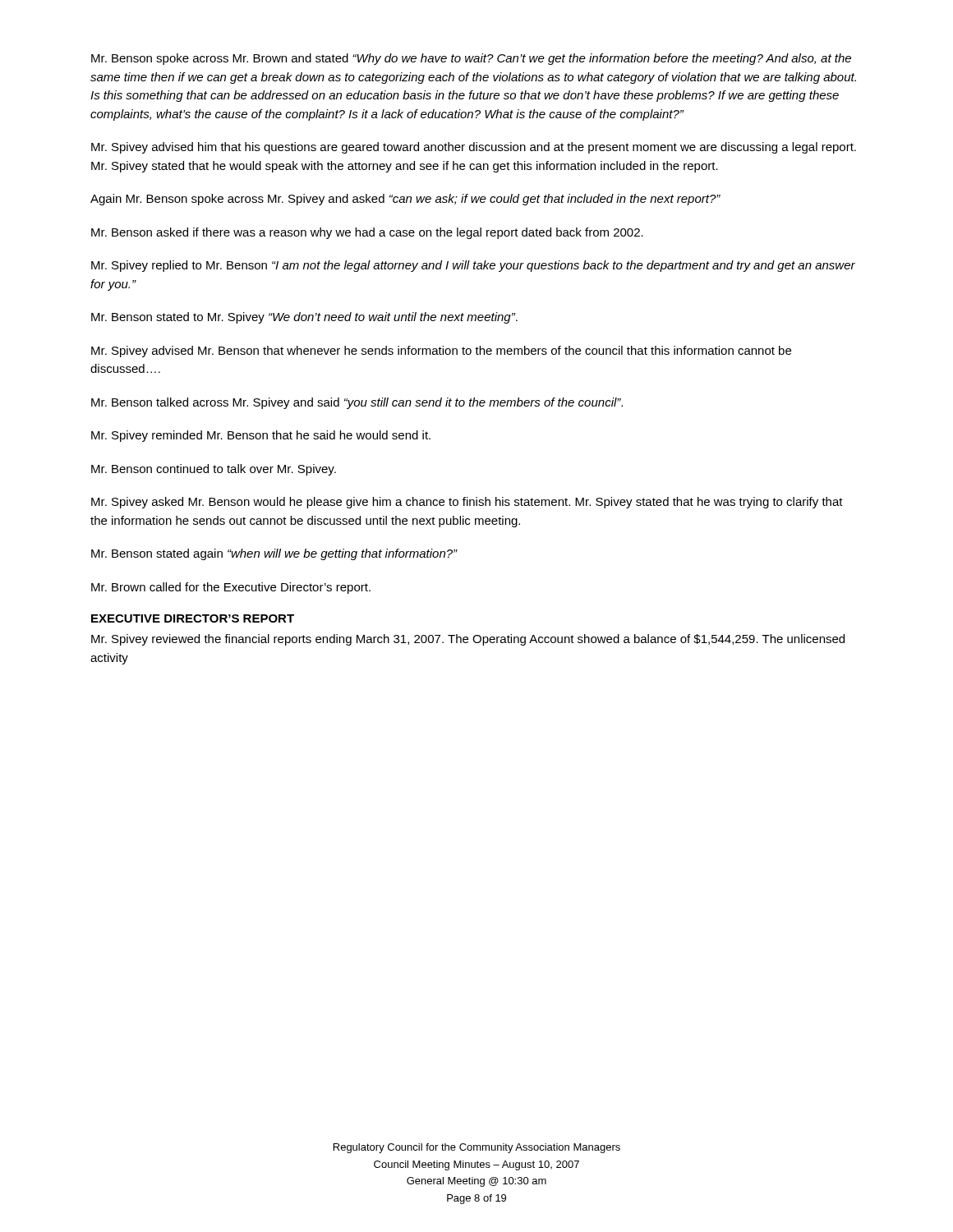Find the block starting "Mr. Benson talked across Mr. Spivey"
The height and width of the screenshot is (1232, 953).
coord(357,402)
